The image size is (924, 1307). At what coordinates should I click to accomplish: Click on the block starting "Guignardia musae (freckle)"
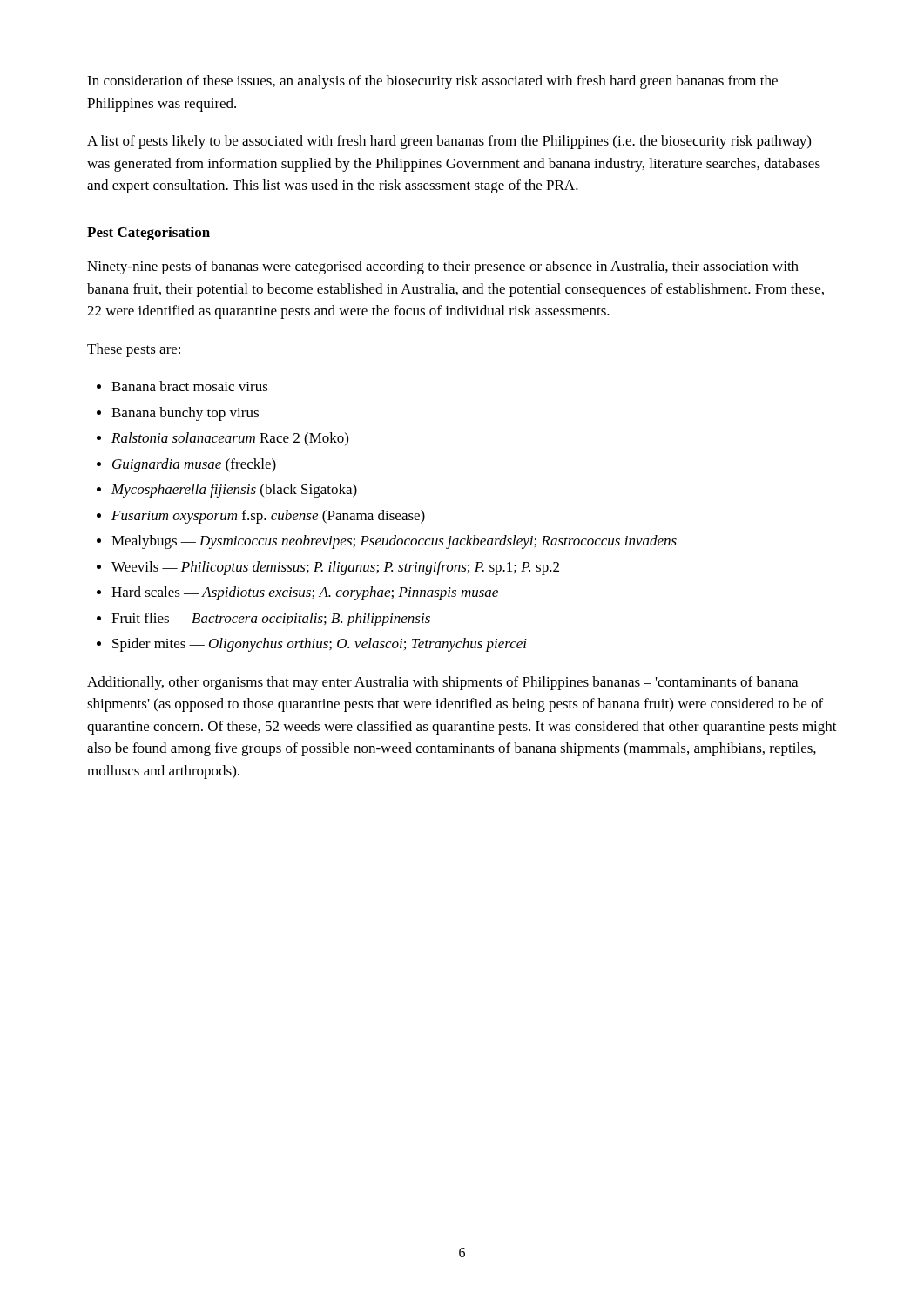pyautogui.click(x=194, y=464)
